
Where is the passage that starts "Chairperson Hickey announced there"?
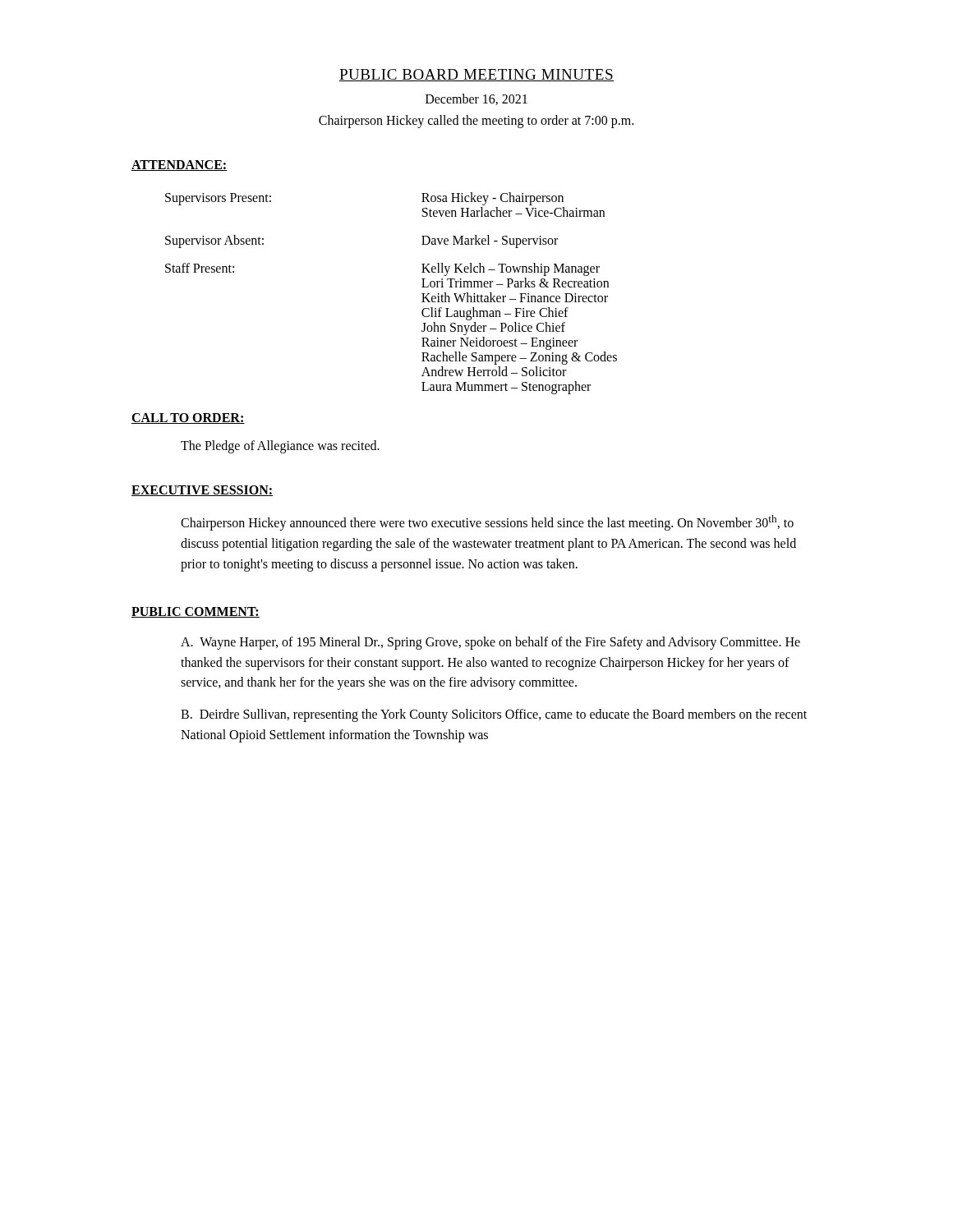click(x=489, y=542)
